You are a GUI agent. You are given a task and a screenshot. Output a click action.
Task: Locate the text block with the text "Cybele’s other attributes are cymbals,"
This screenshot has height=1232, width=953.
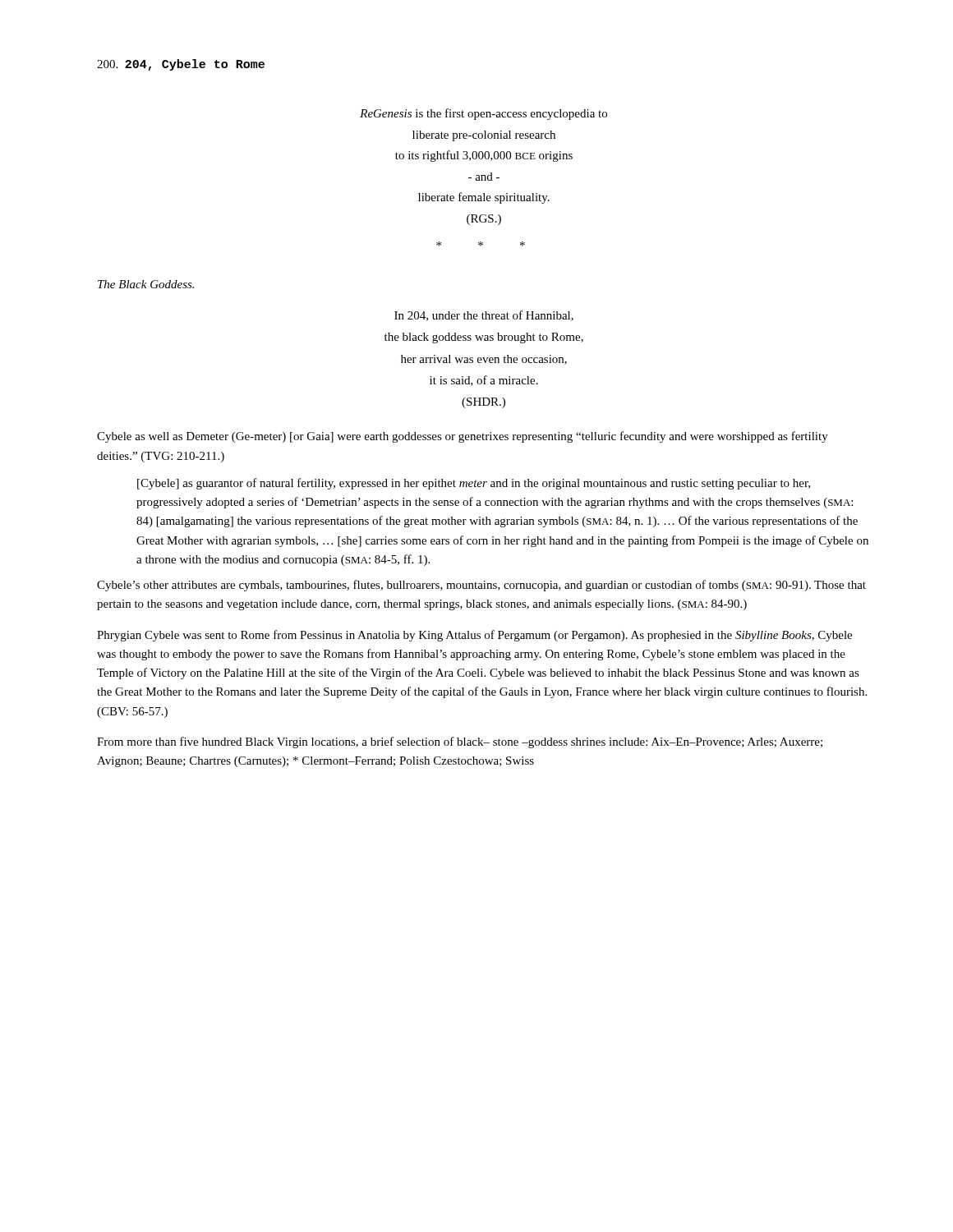pyautogui.click(x=481, y=594)
